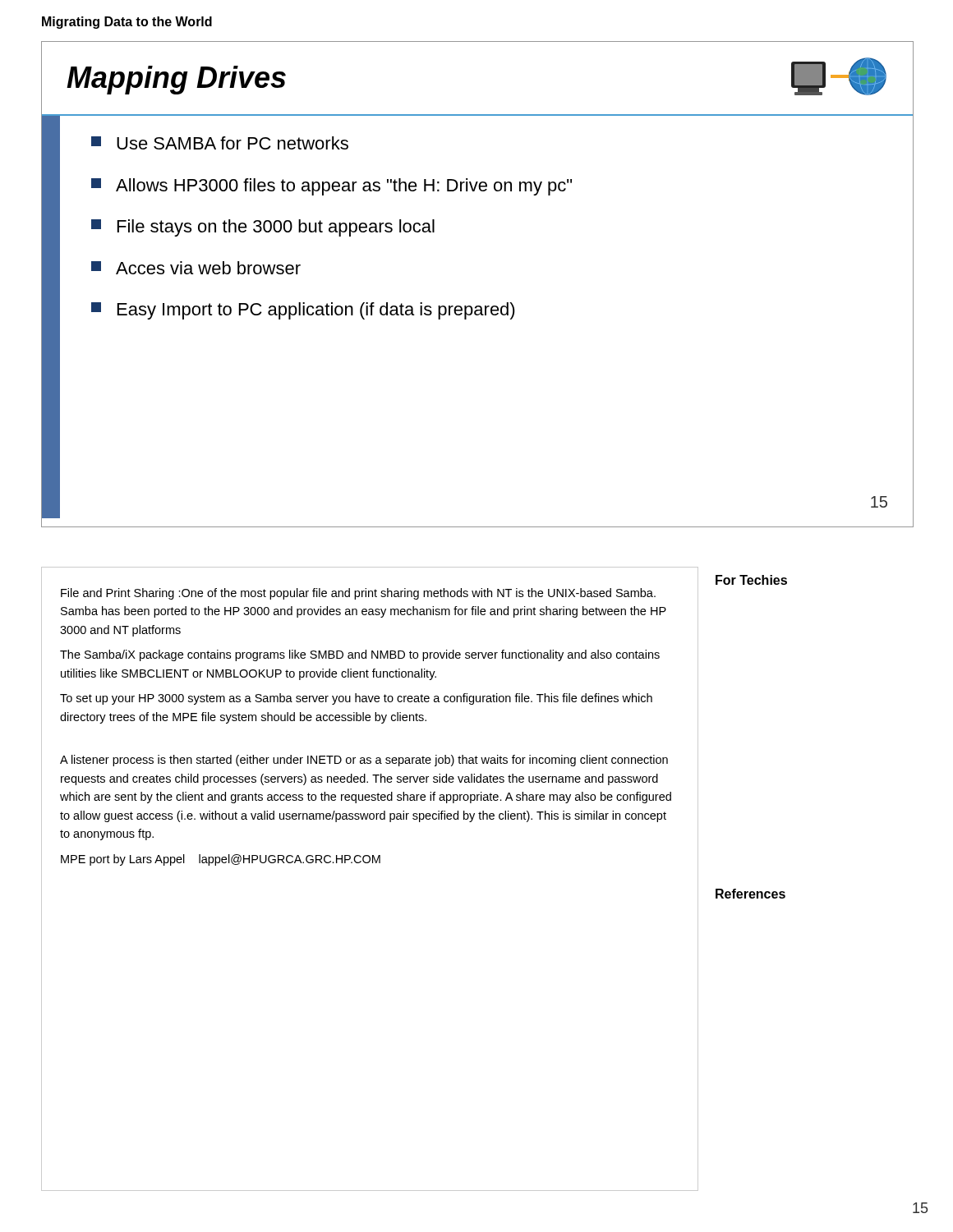Locate the title with the text "Mapping Drives"
This screenshot has height=1232, width=953.
click(177, 78)
